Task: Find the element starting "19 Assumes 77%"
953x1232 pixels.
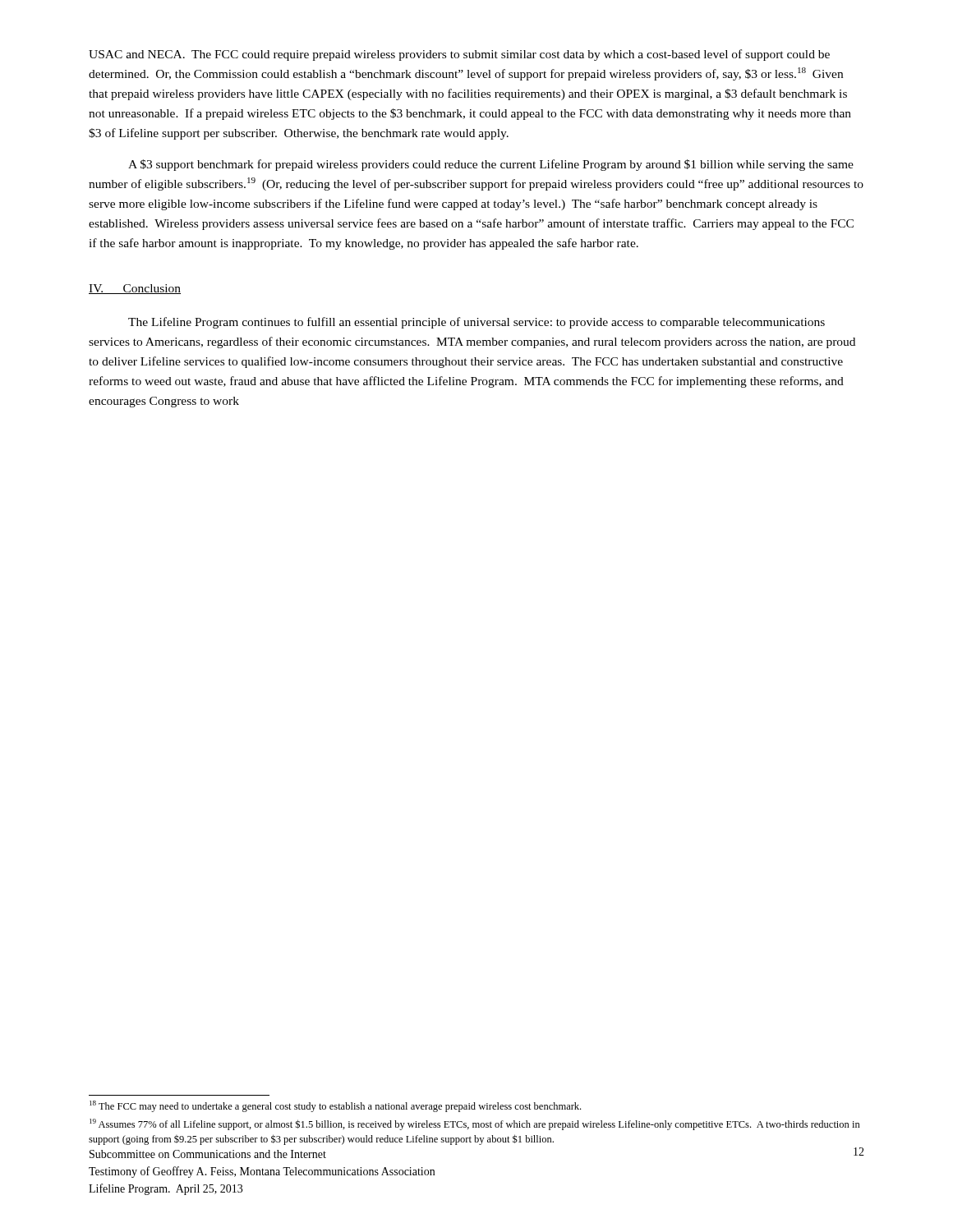Action: [x=474, y=1131]
